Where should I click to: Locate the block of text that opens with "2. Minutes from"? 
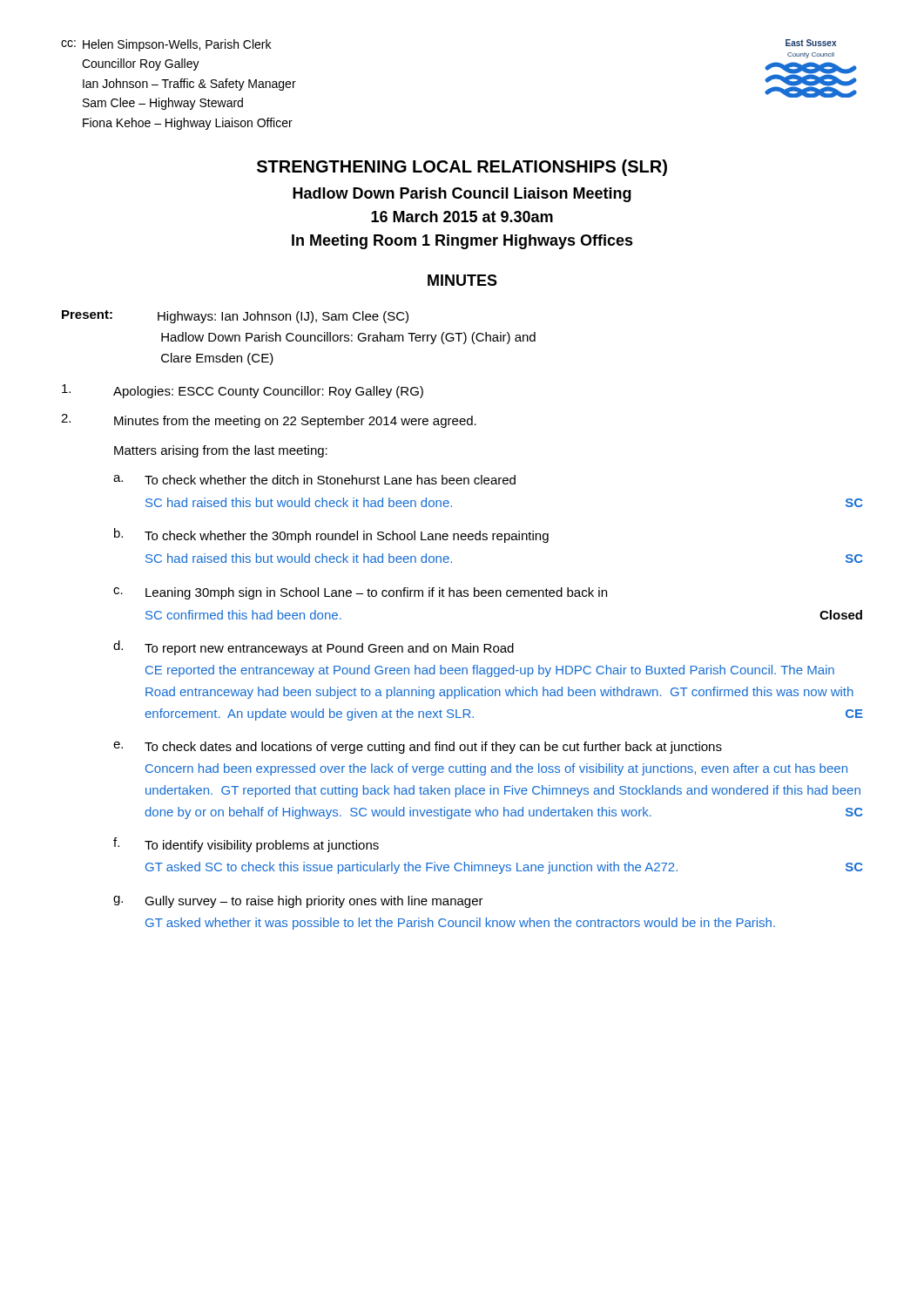coord(462,421)
